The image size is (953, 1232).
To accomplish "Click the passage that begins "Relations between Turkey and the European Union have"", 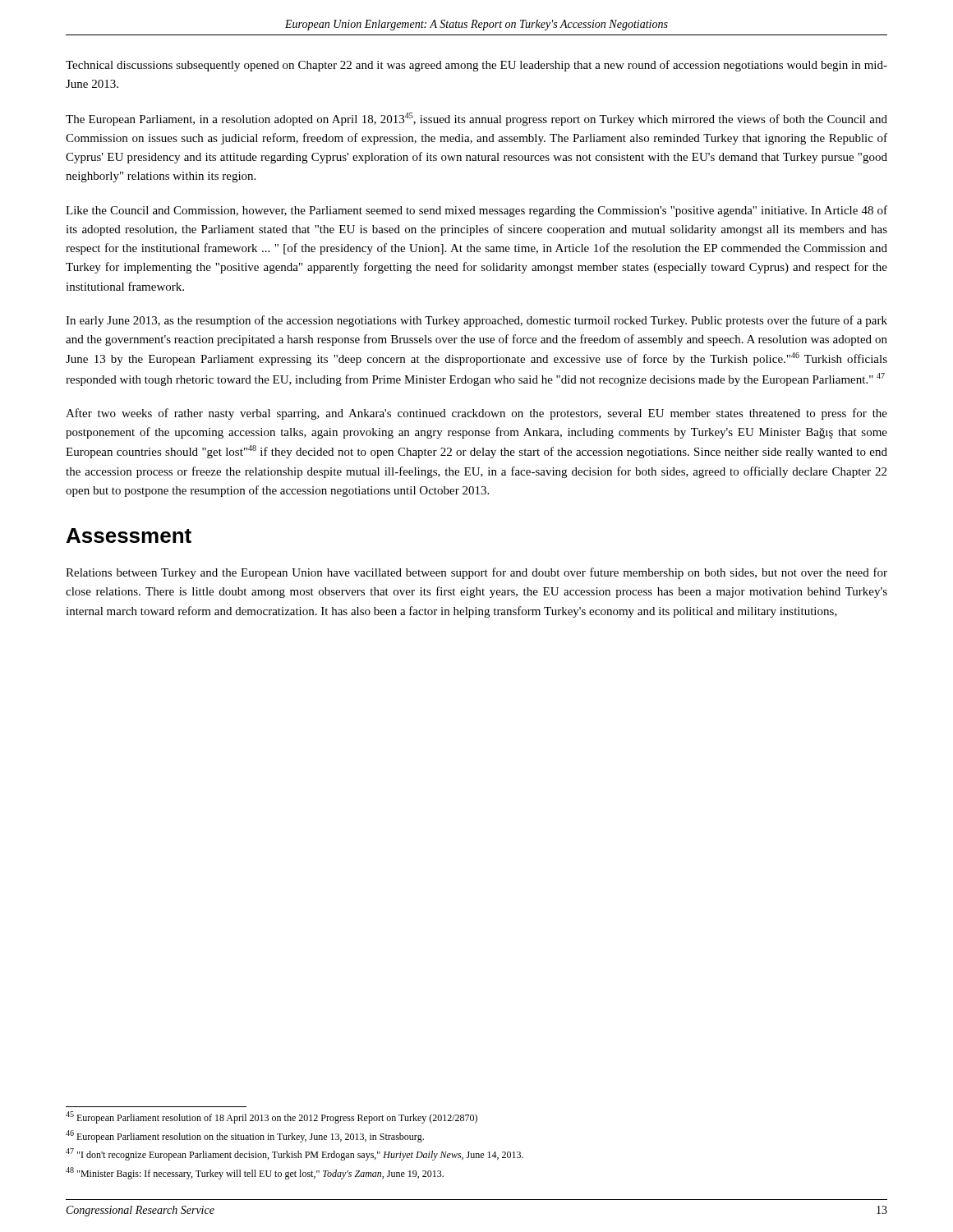I will coord(476,592).
